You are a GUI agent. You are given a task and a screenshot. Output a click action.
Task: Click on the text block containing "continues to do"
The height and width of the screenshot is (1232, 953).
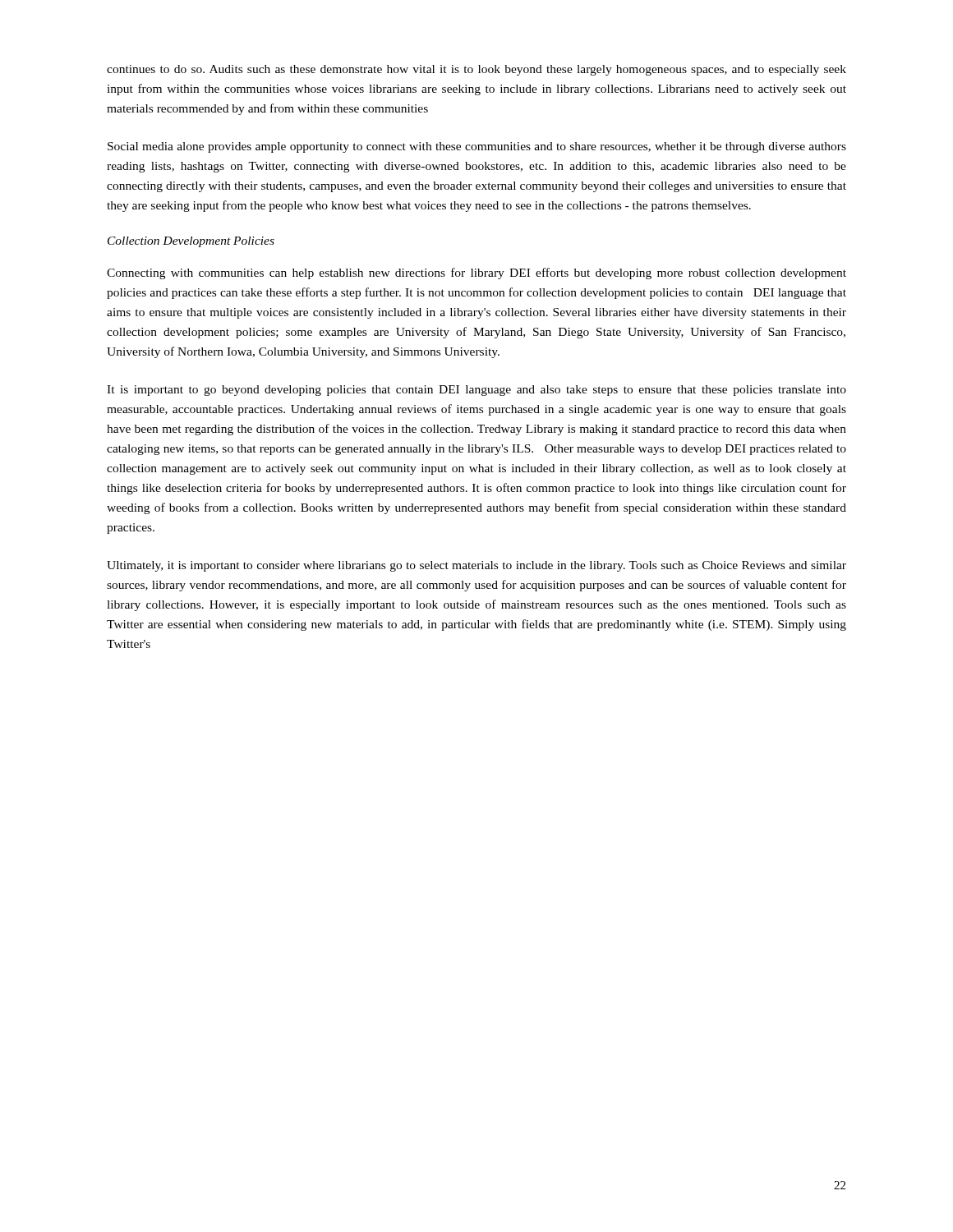tap(476, 88)
